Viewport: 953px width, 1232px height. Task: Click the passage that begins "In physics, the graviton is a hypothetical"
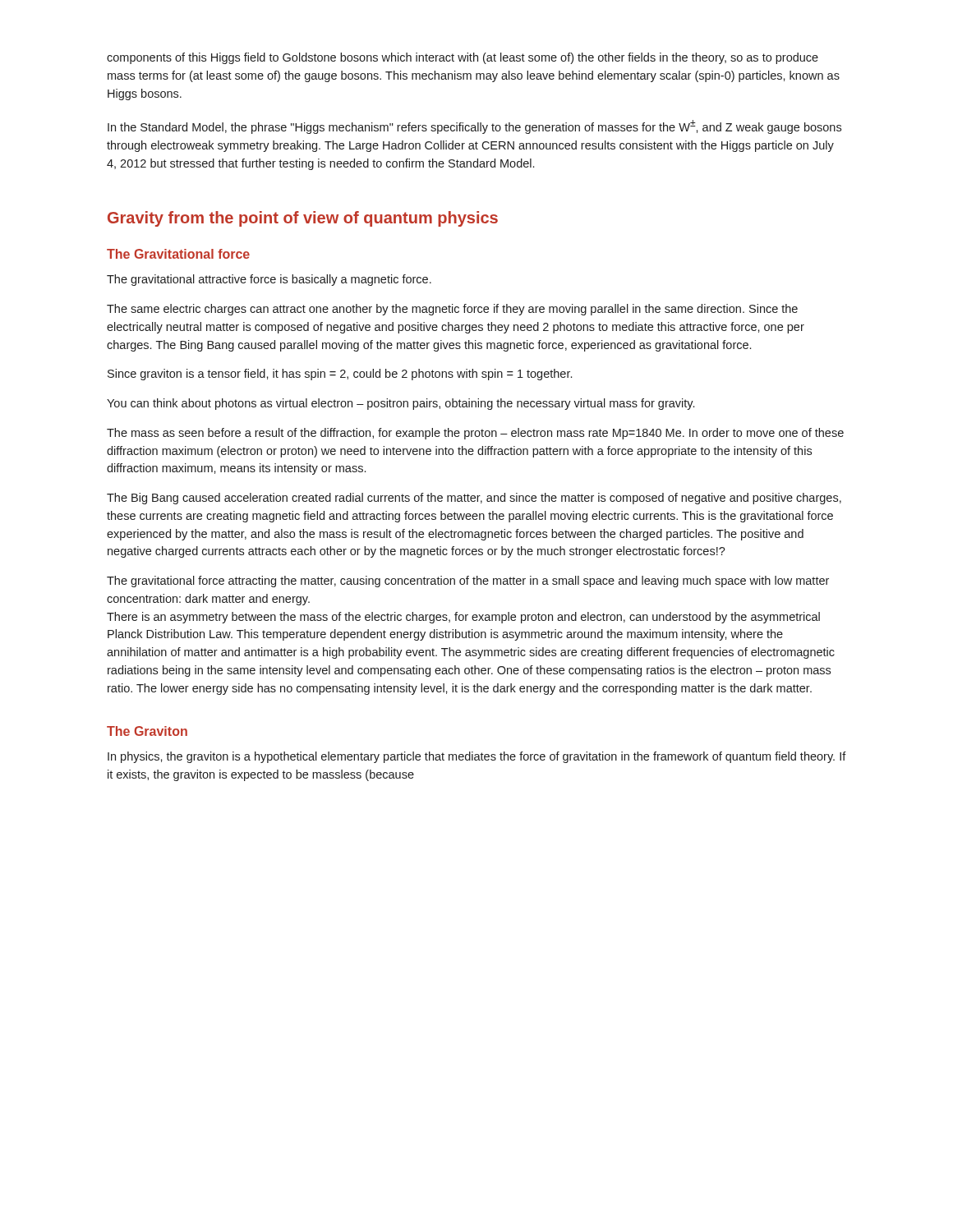[x=476, y=766]
